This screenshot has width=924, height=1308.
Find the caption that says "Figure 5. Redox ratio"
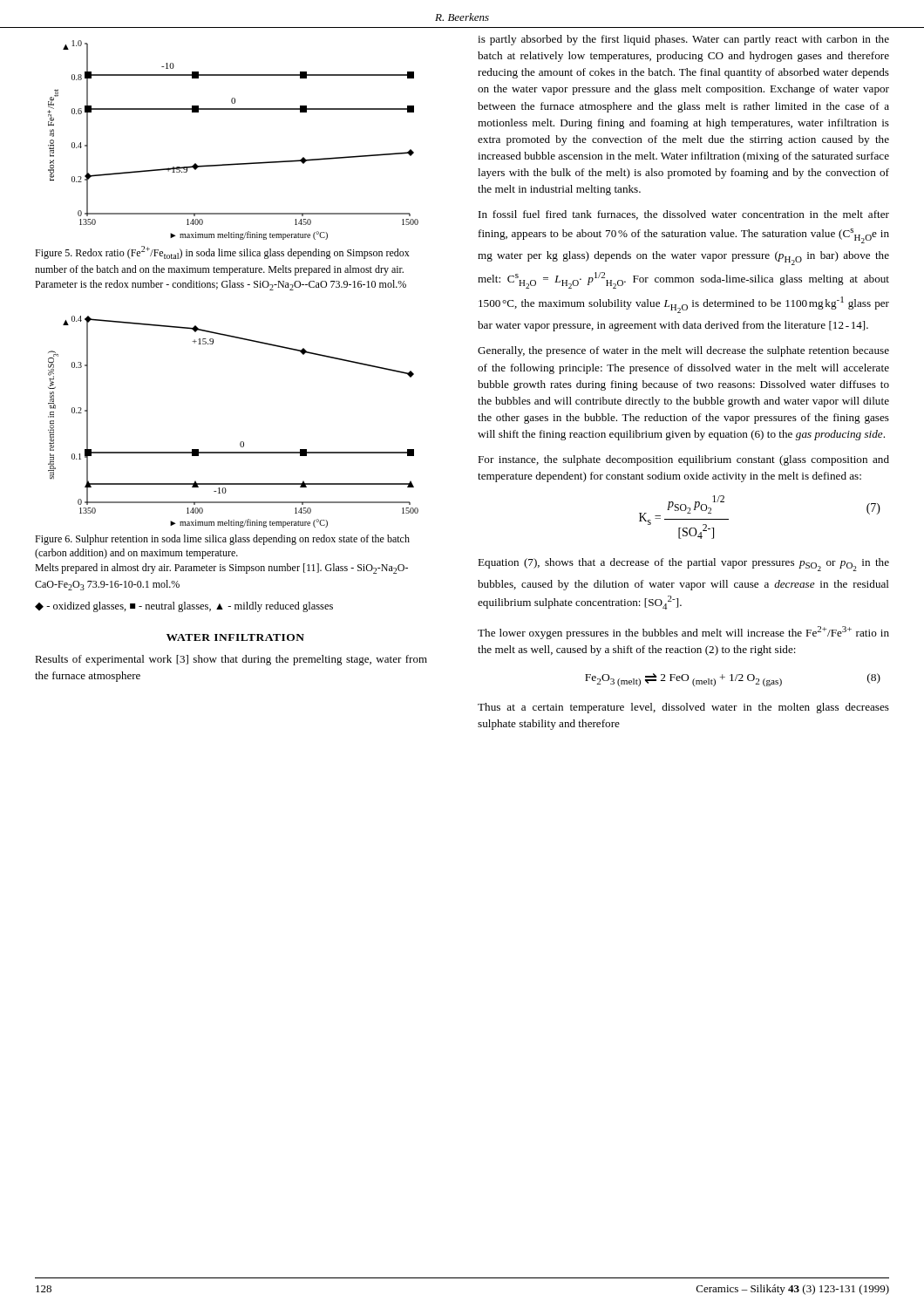click(x=222, y=268)
